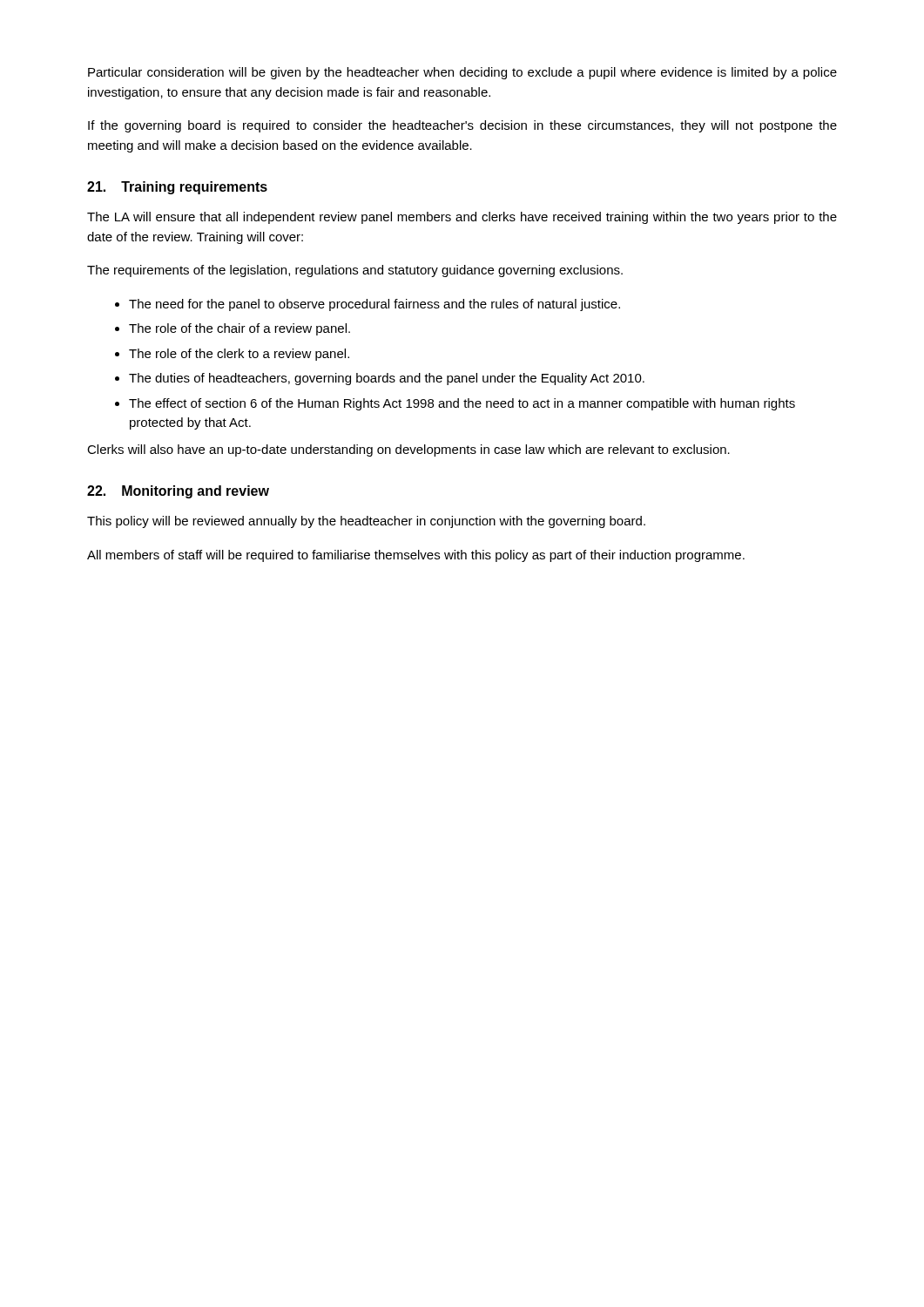
Task: Select the region starting "The role of the chair of"
Action: (240, 328)
